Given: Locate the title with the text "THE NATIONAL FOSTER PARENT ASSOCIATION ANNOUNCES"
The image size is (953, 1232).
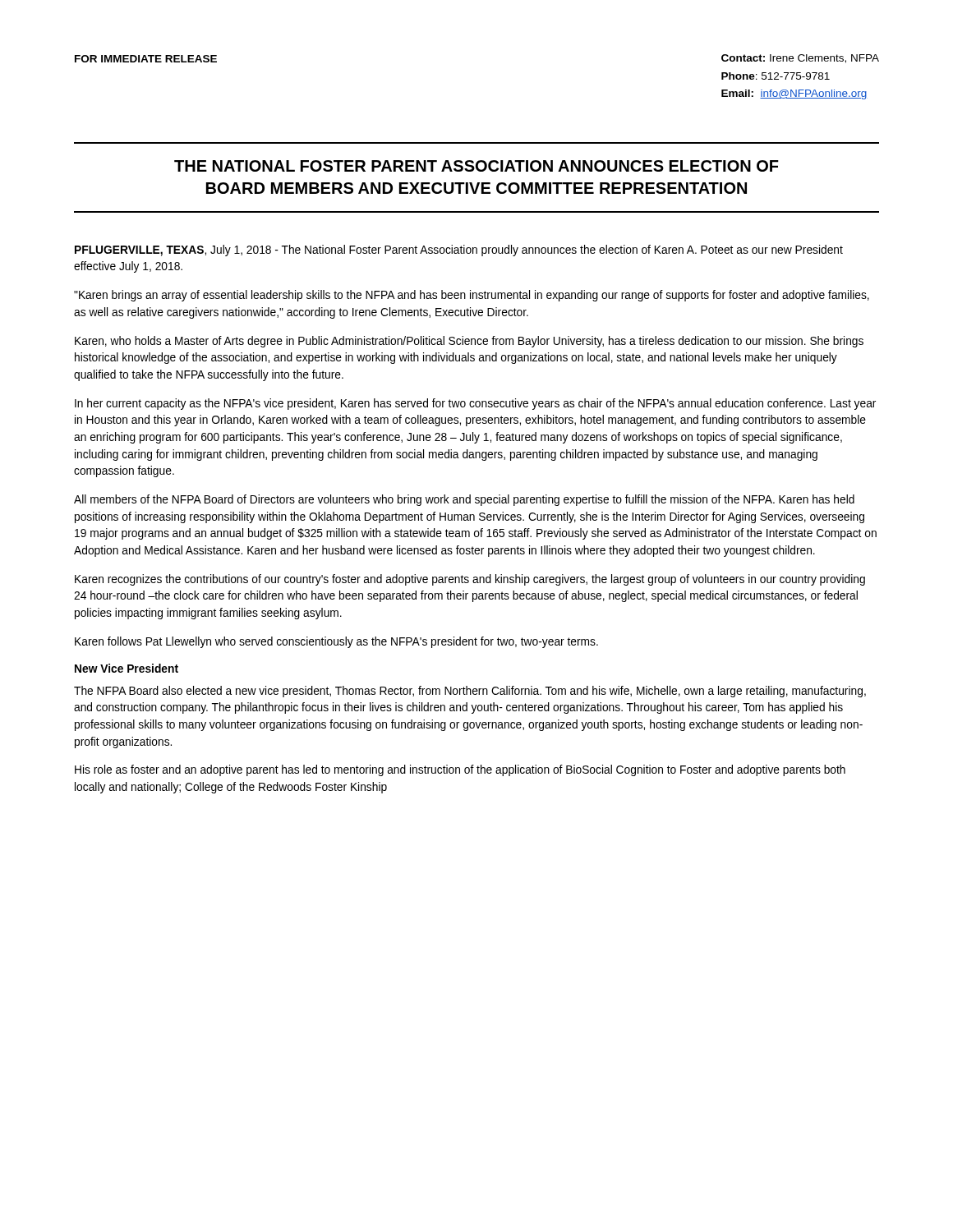Looking at the screenshot, I should [x=476, y=177].
